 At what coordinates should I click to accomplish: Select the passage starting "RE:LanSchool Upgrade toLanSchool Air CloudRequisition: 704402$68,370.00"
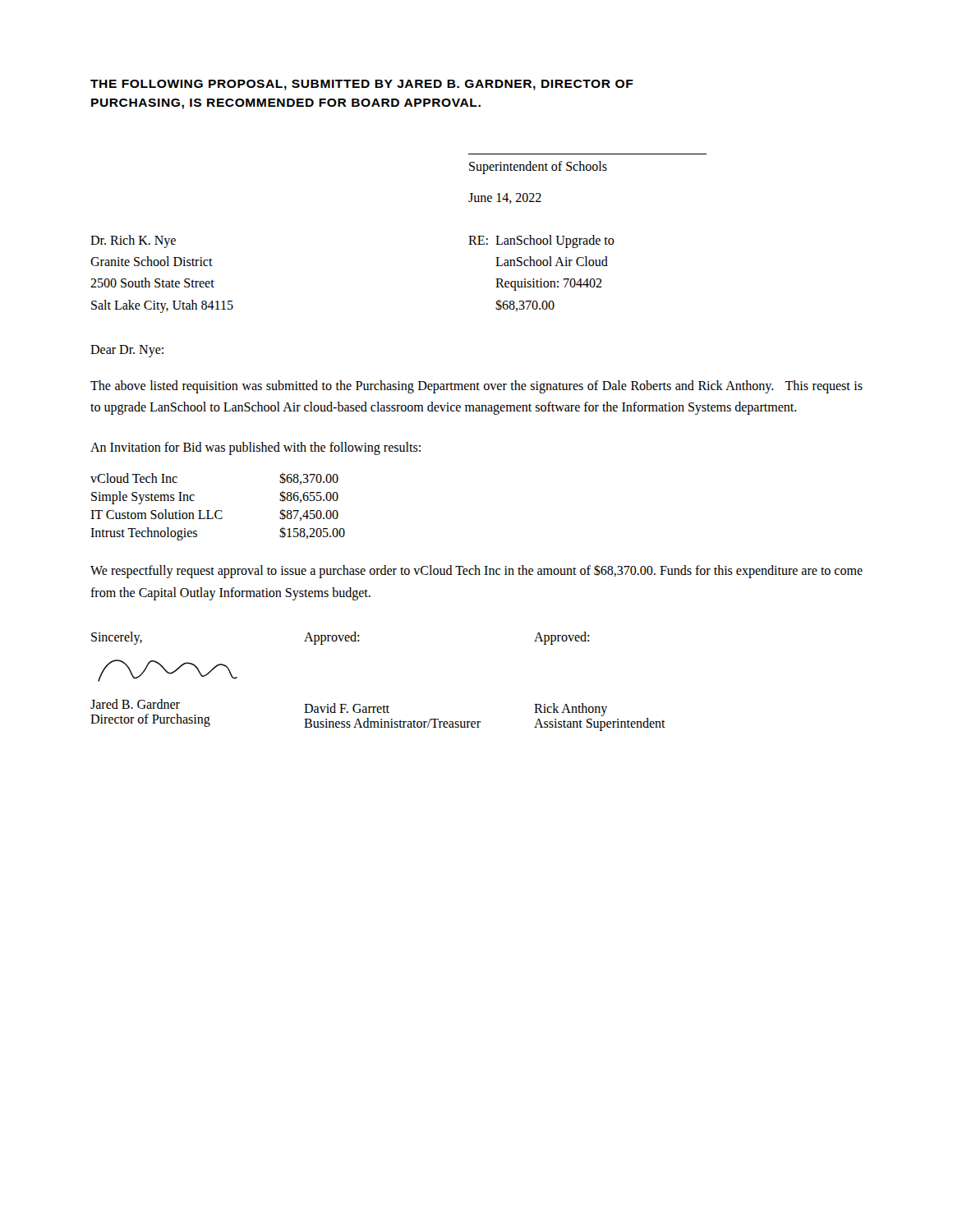coord(541,273)
